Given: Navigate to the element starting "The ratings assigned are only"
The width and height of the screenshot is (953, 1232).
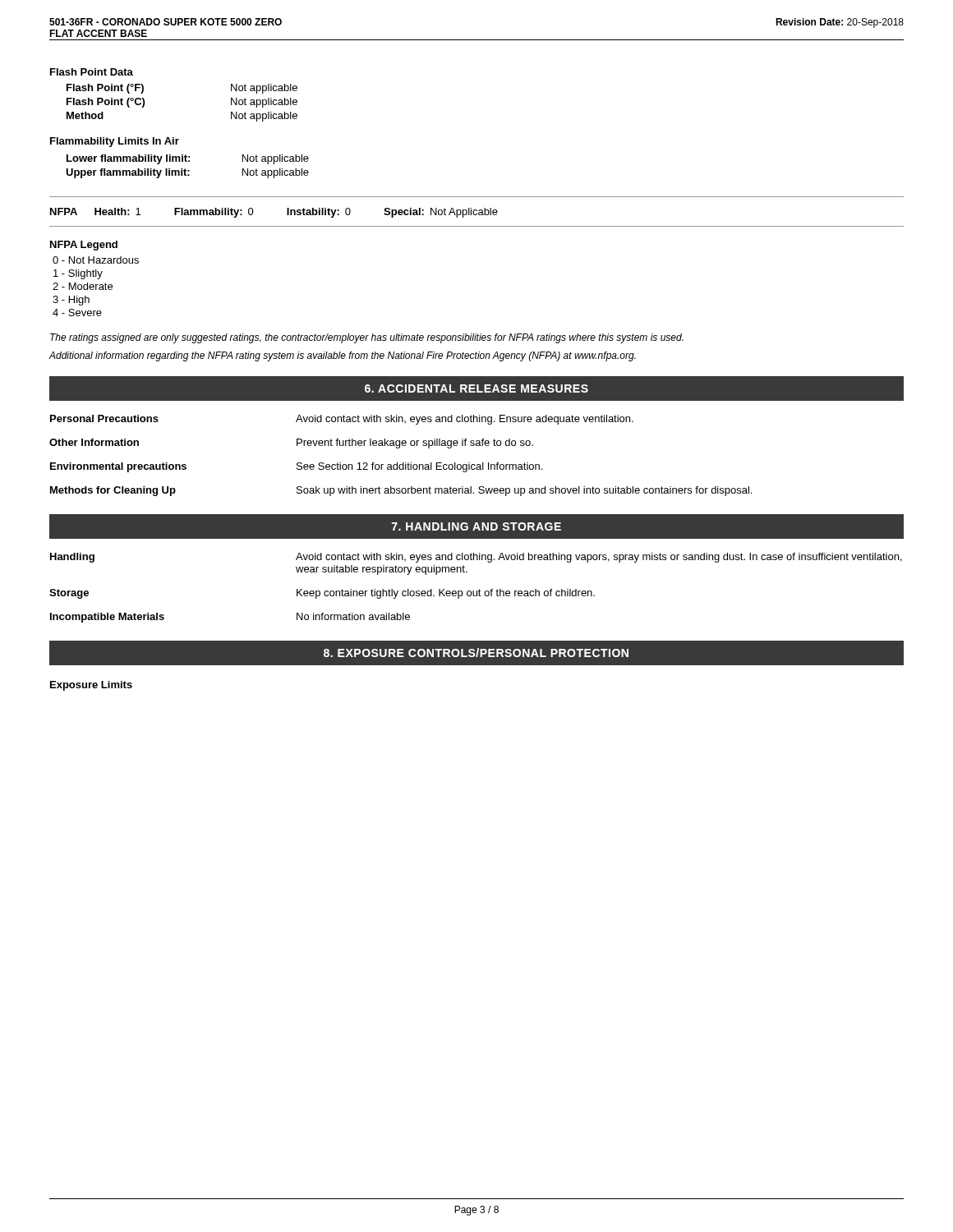Looking at the screenshot, I should click(x=367, y=338).
